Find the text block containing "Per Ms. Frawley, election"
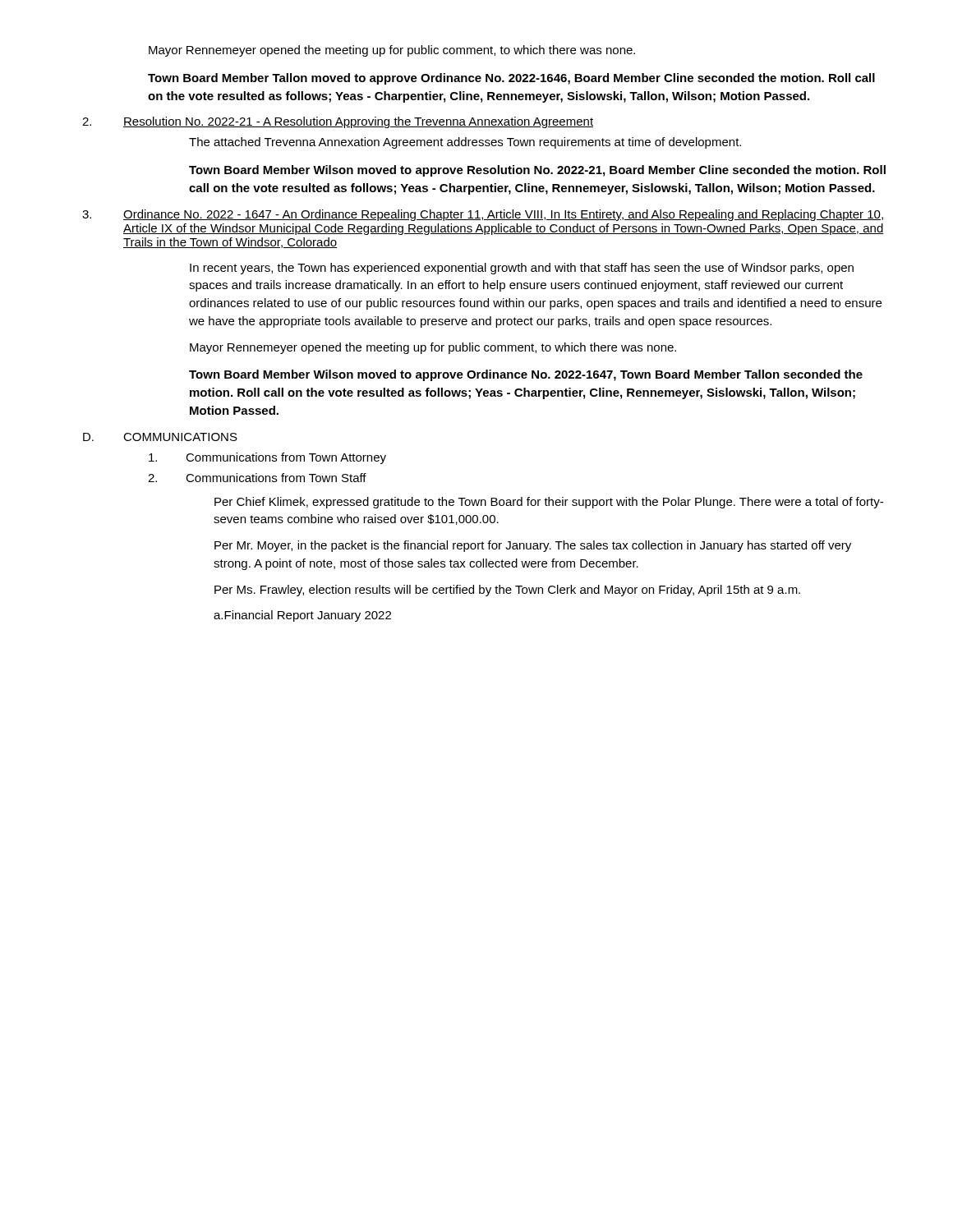Screen dimensions: 1232x953 tap(550, 589)
